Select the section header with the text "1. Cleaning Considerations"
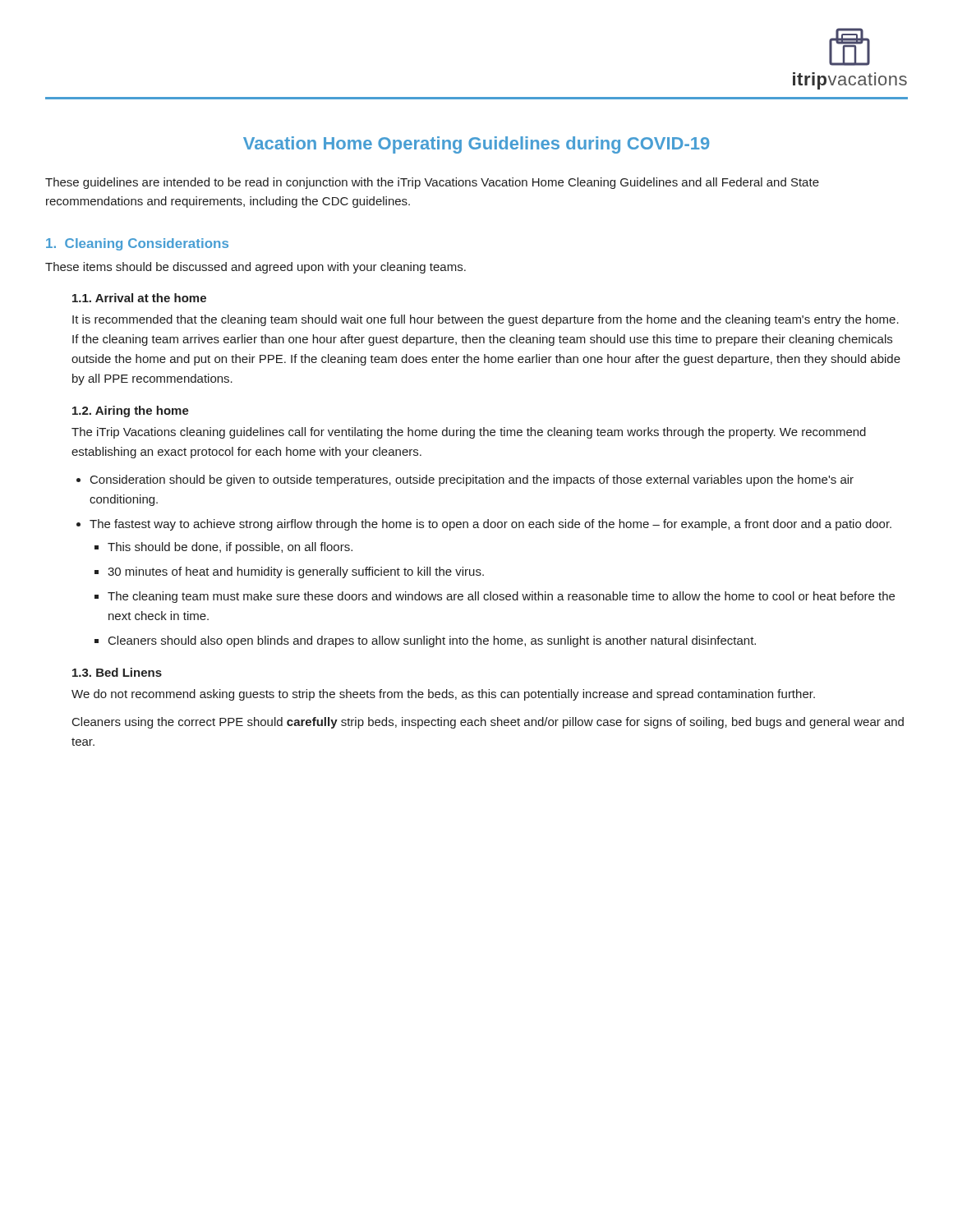Image resolution: width=953 pixels, height=1232 pixels. click(137, 243)
